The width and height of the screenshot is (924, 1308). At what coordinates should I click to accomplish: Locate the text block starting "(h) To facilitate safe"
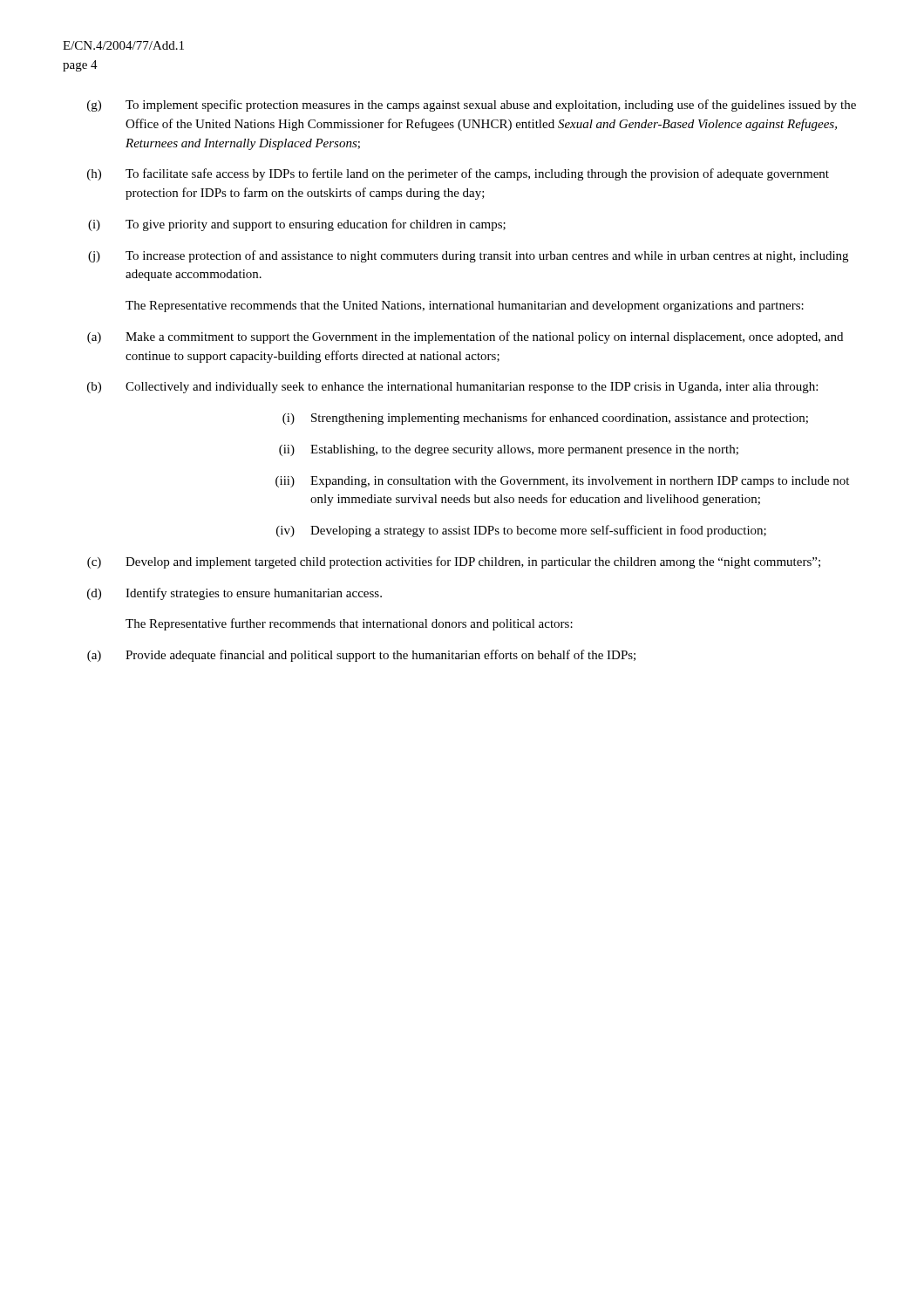coord(462,184)
